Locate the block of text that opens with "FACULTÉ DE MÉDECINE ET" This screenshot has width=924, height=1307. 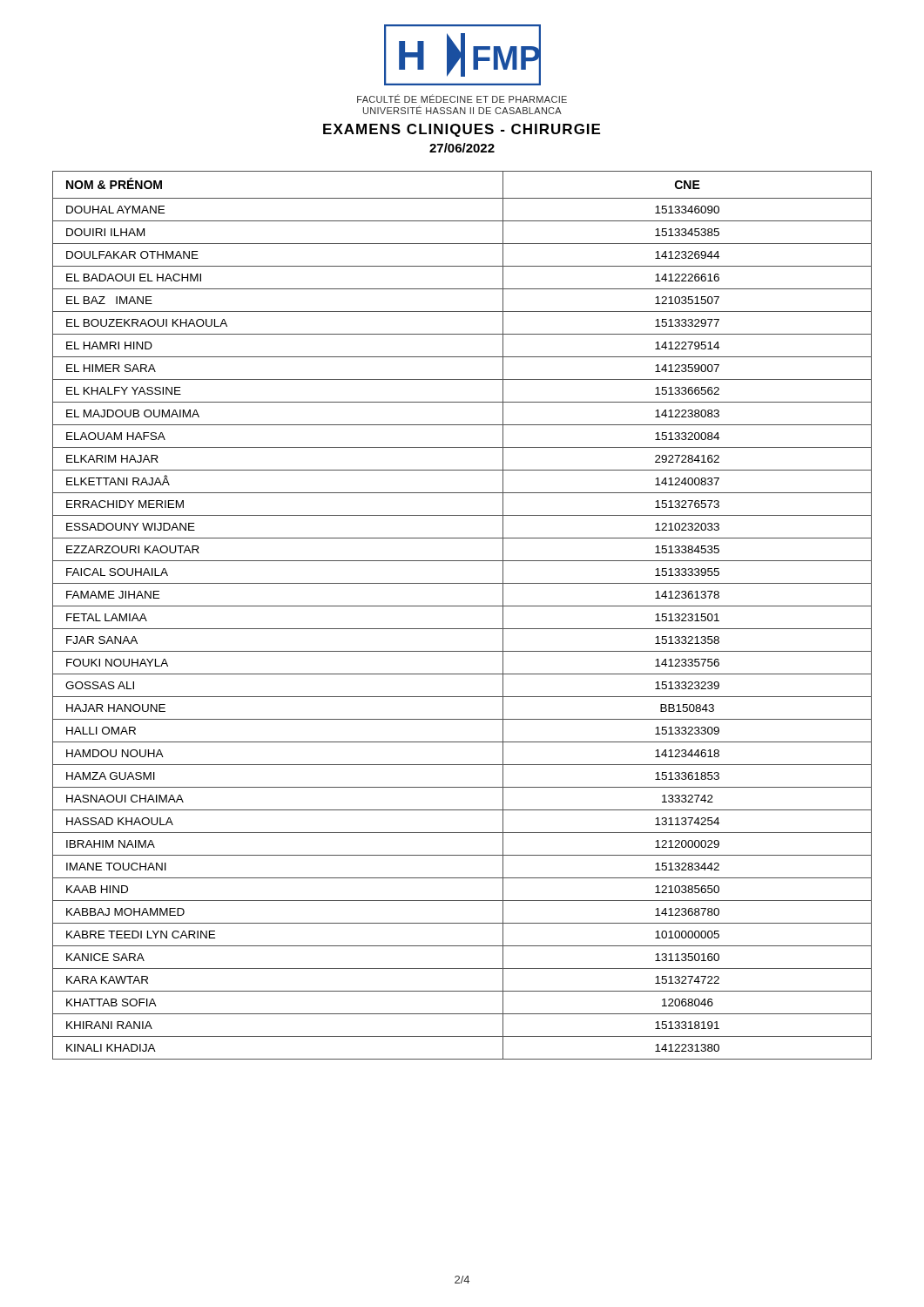(x=462, y=99)
